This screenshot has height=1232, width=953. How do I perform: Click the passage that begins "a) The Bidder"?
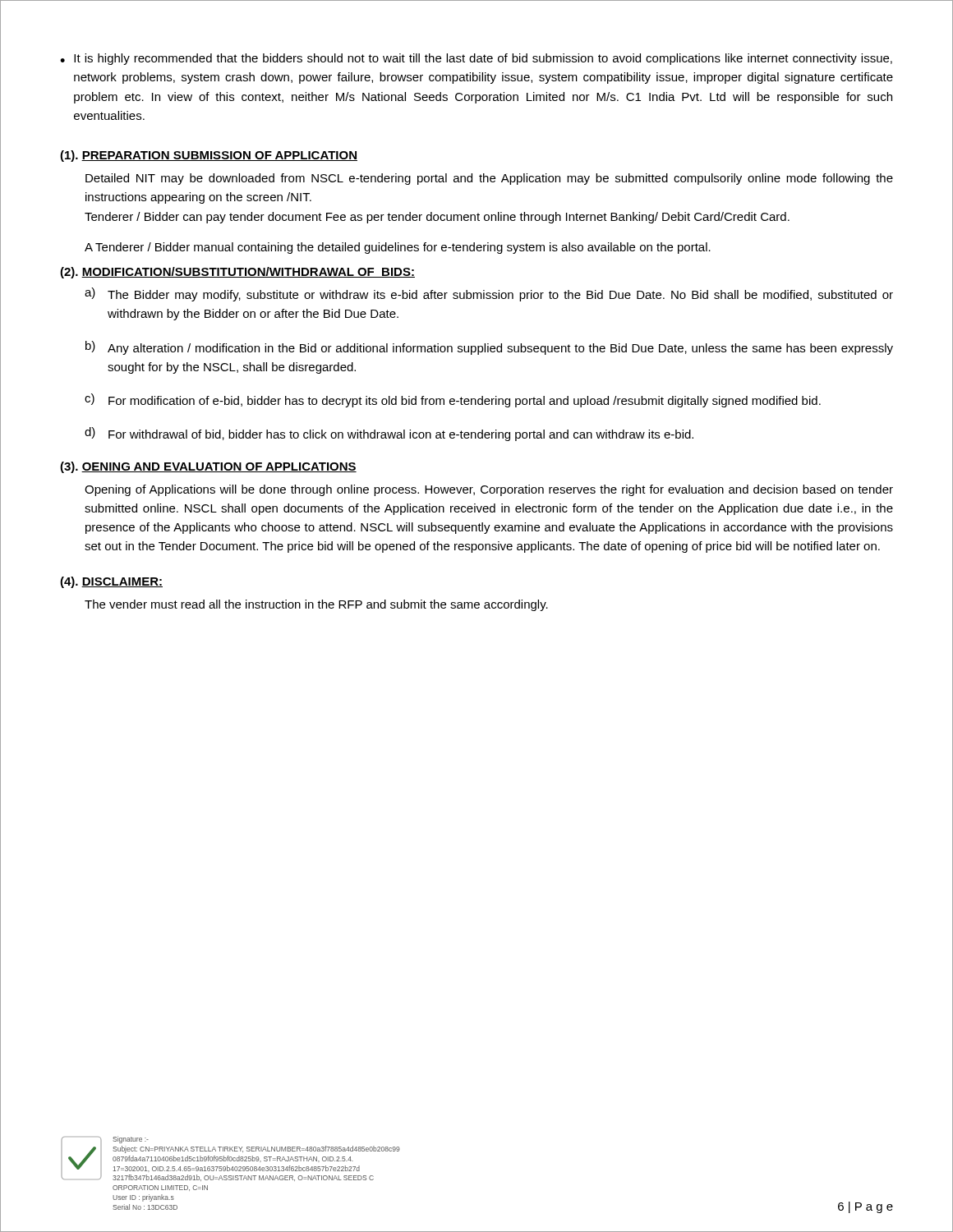point(489,304)
